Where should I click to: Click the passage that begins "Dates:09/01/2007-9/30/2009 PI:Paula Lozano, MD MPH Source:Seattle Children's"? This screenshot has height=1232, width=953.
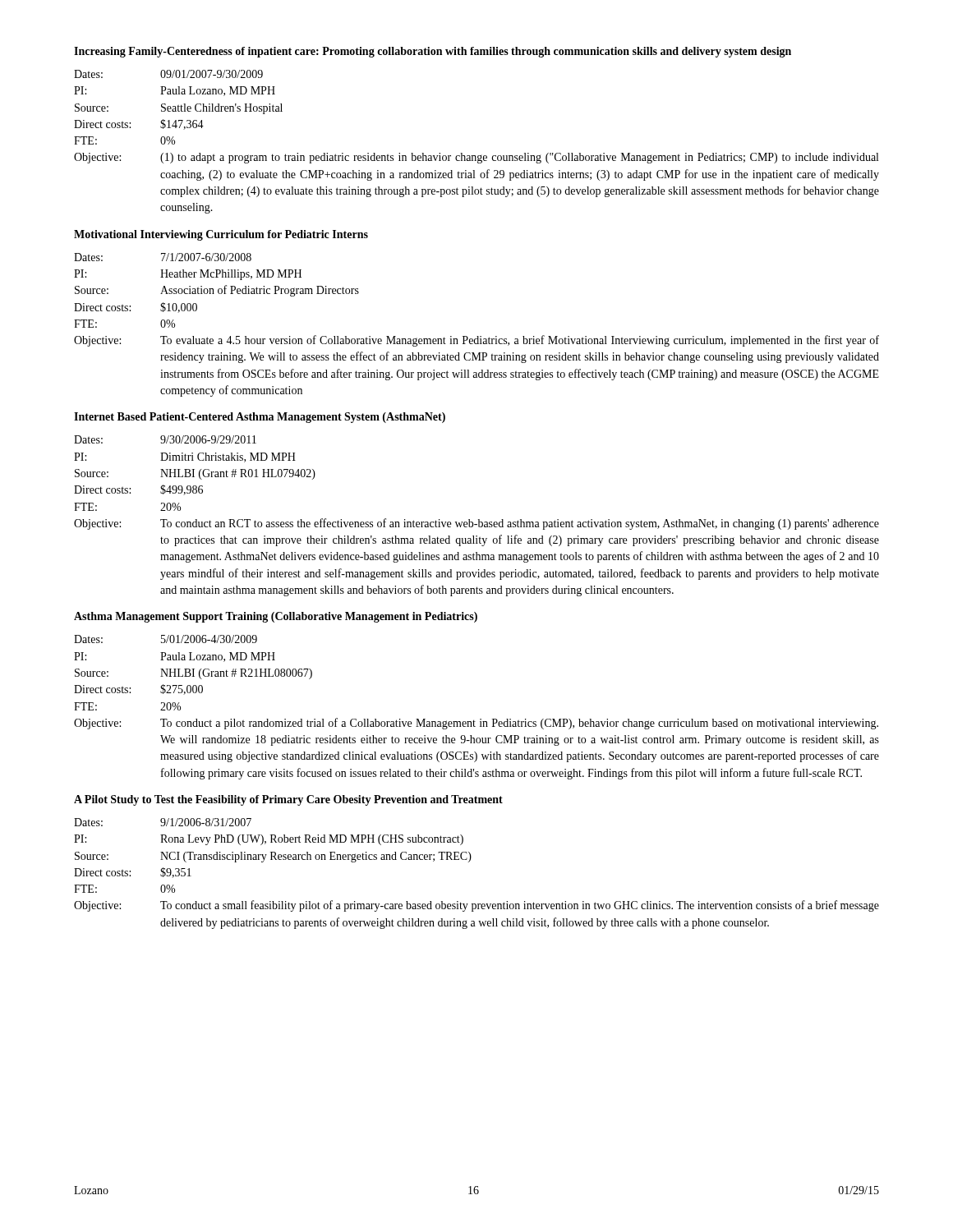pyautogui.click(x=168, y=74)
